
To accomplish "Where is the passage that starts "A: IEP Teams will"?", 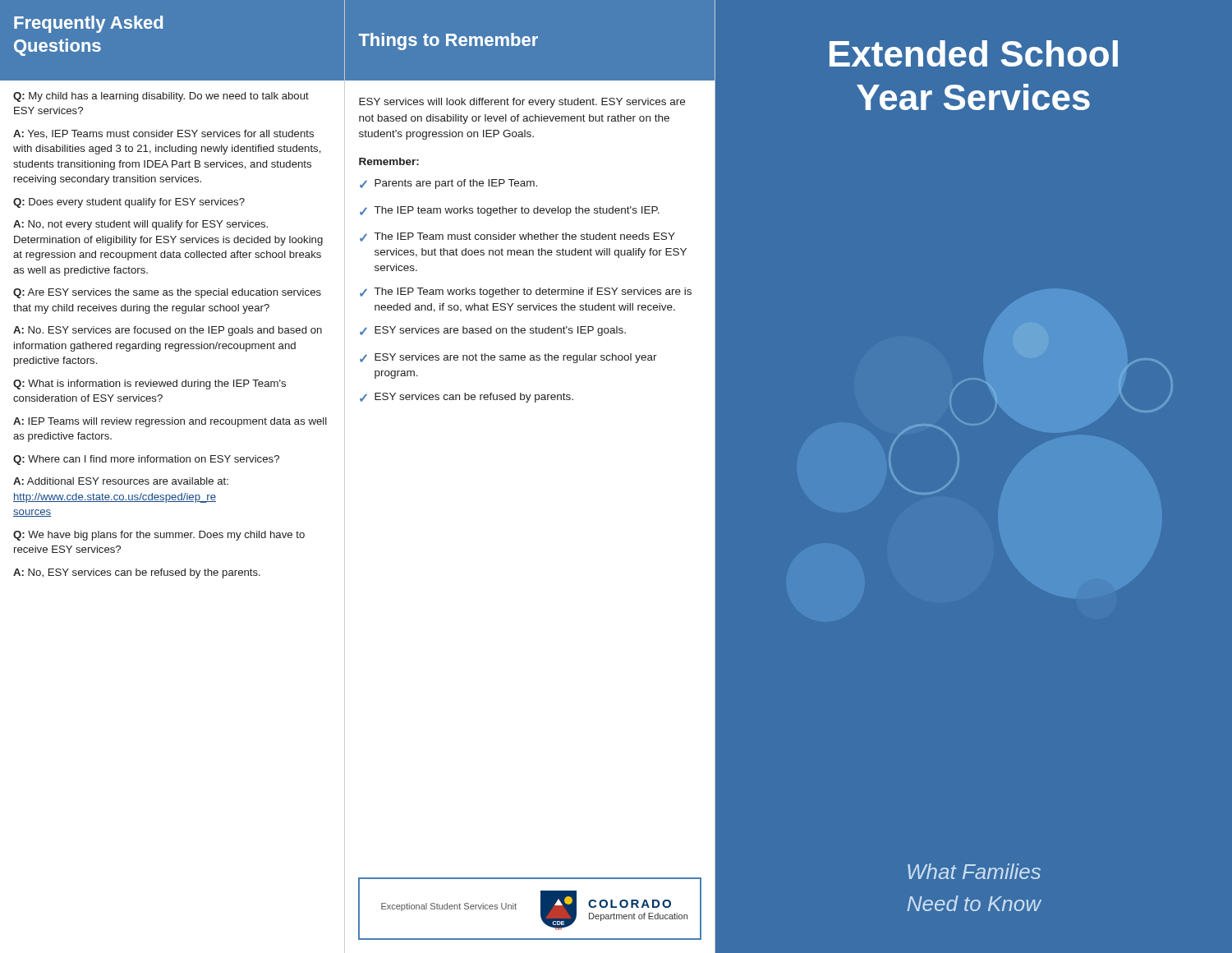I will tap(170, 428).
